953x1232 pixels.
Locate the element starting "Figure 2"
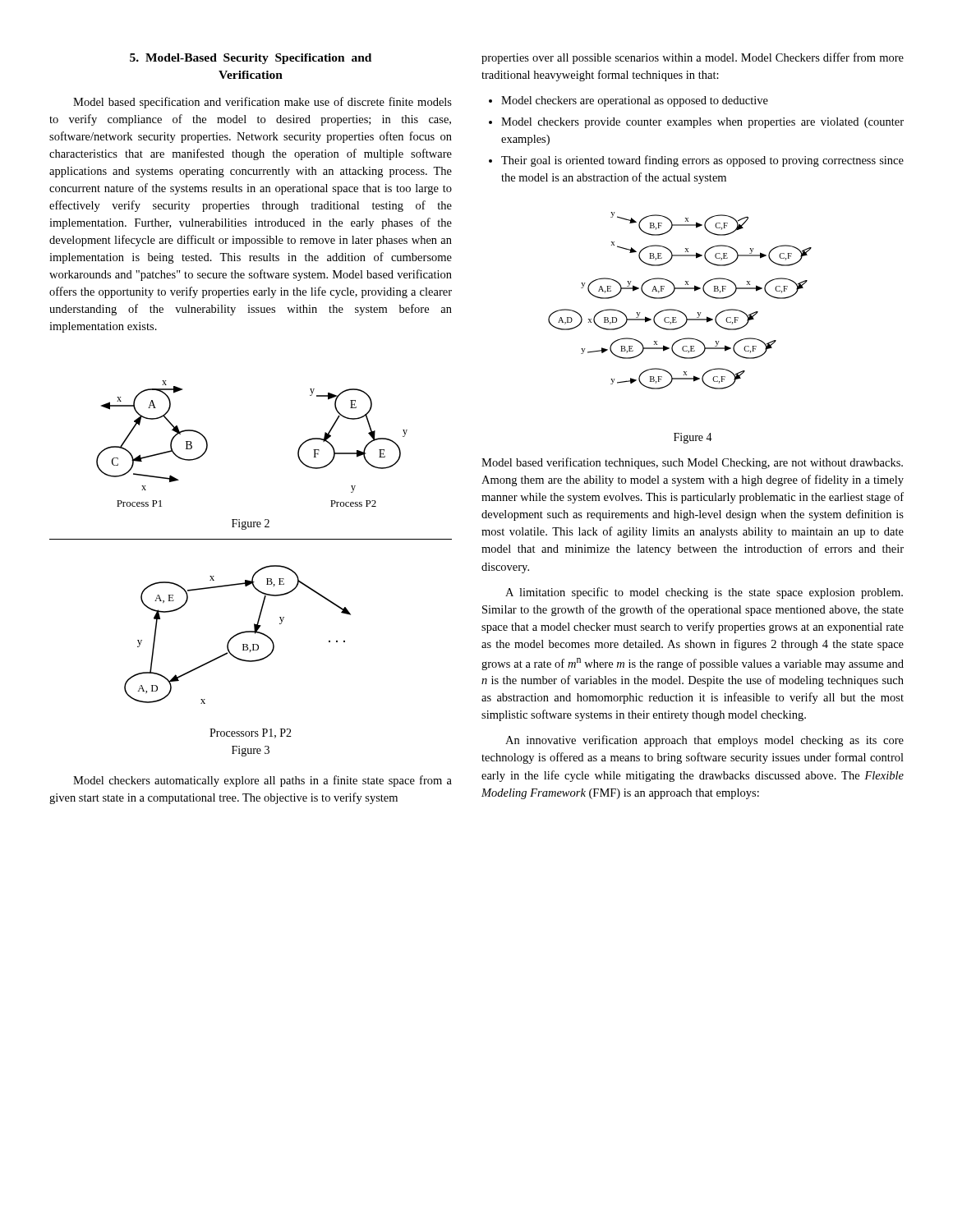251,524
